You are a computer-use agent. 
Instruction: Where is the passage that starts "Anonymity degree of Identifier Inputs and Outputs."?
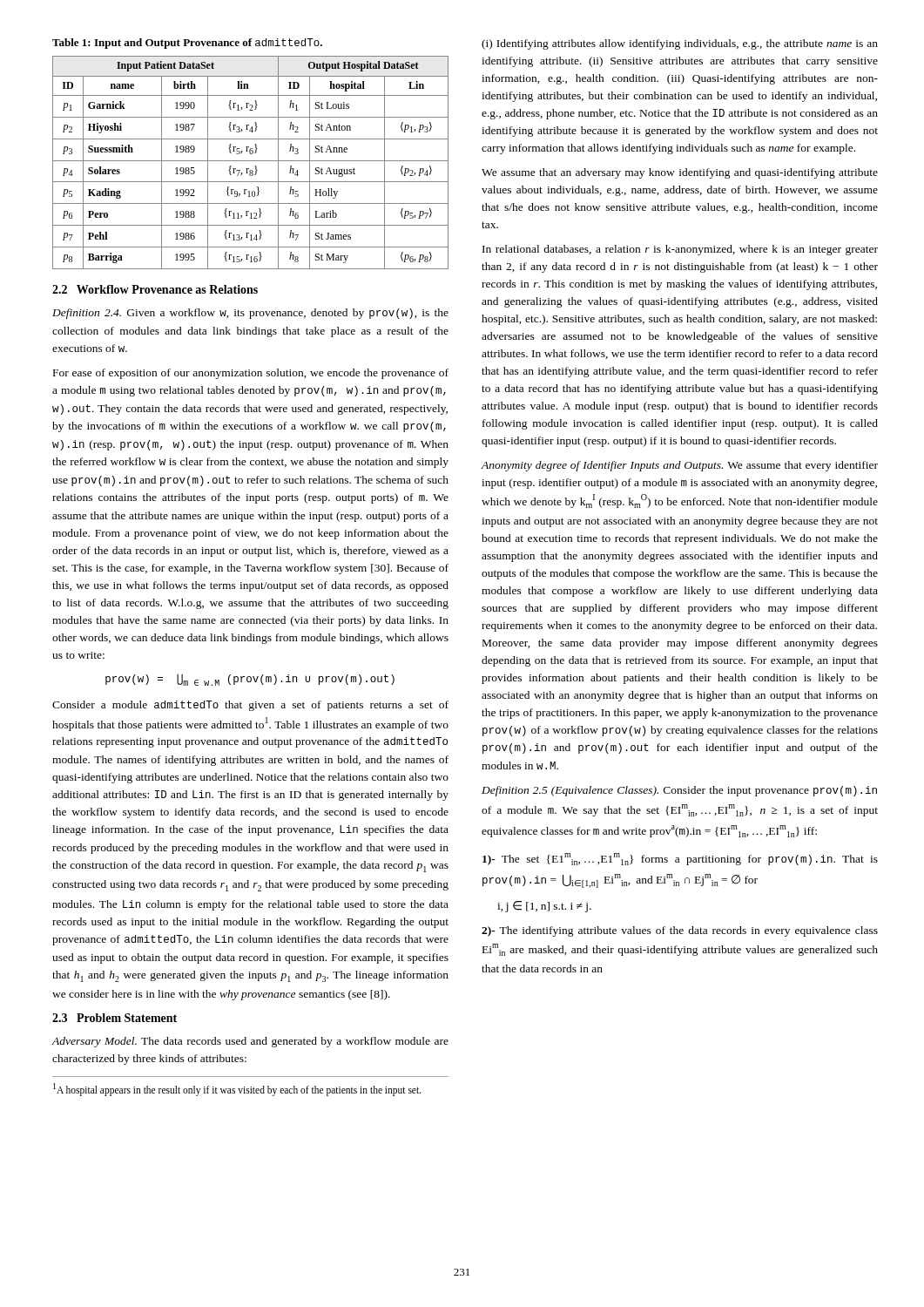click(680, 615)
